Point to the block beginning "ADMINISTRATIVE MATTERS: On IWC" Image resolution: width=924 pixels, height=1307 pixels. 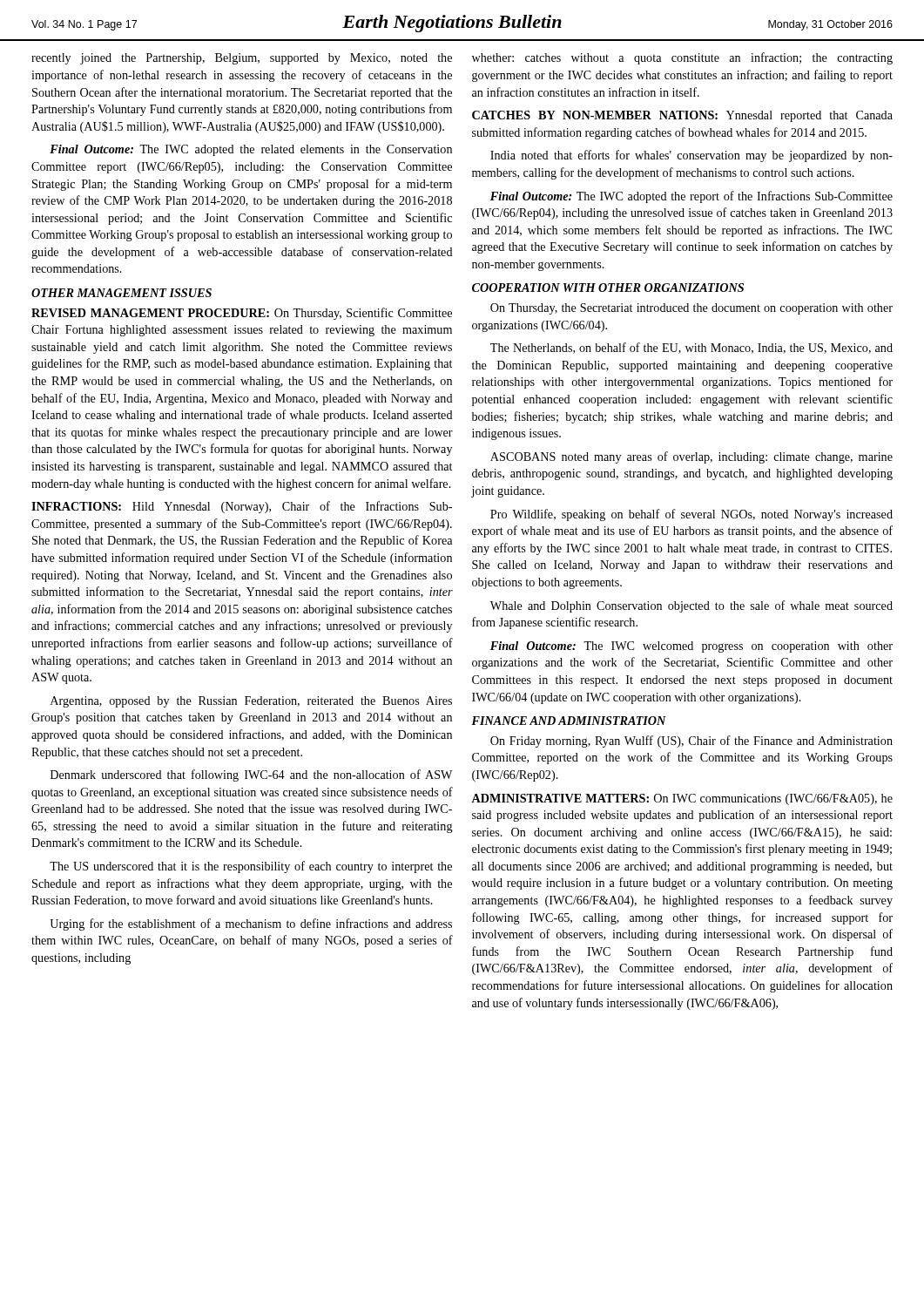(682, 901)
